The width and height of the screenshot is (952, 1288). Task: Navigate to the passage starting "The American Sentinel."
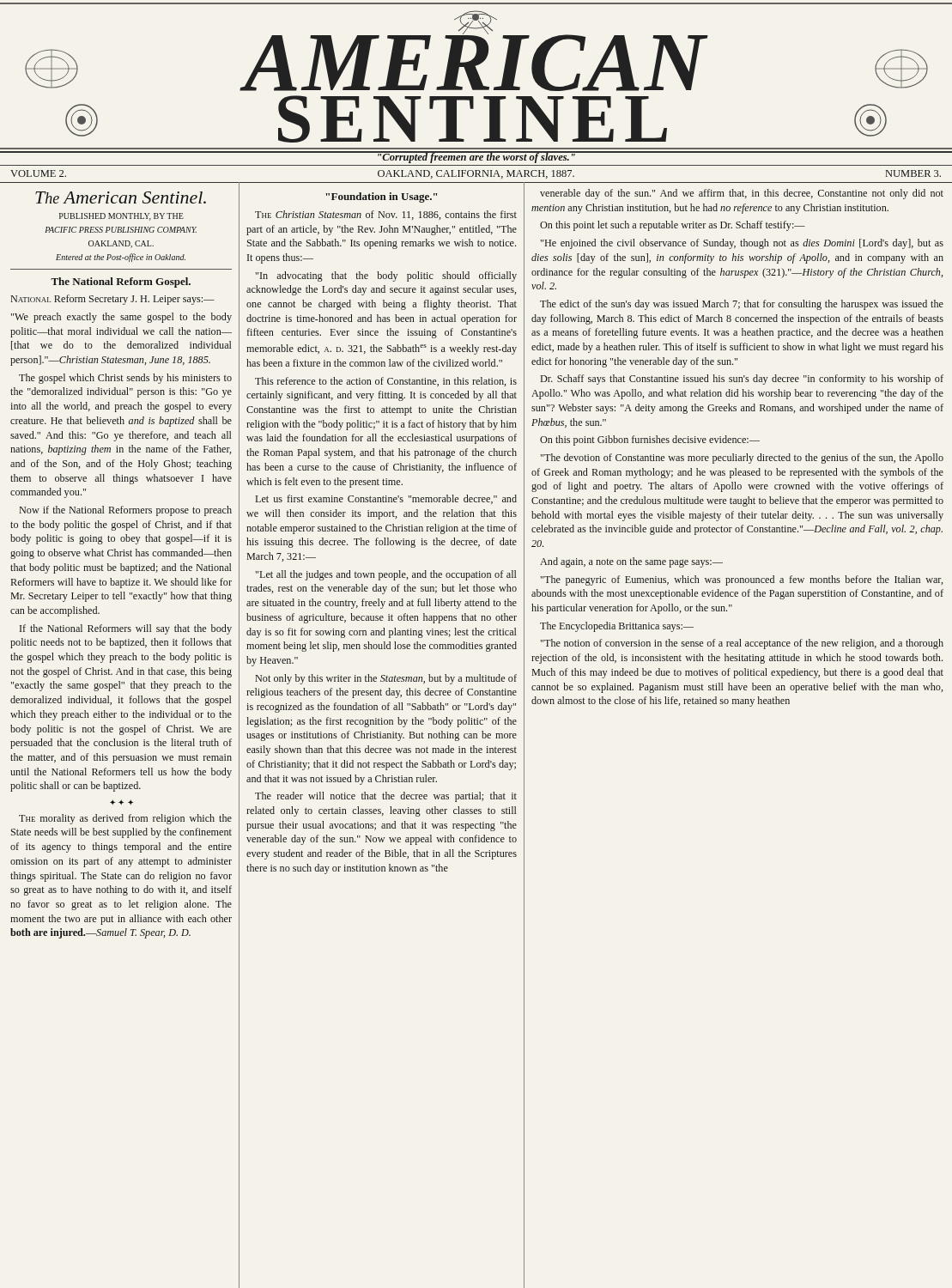[x=121, y=197]
